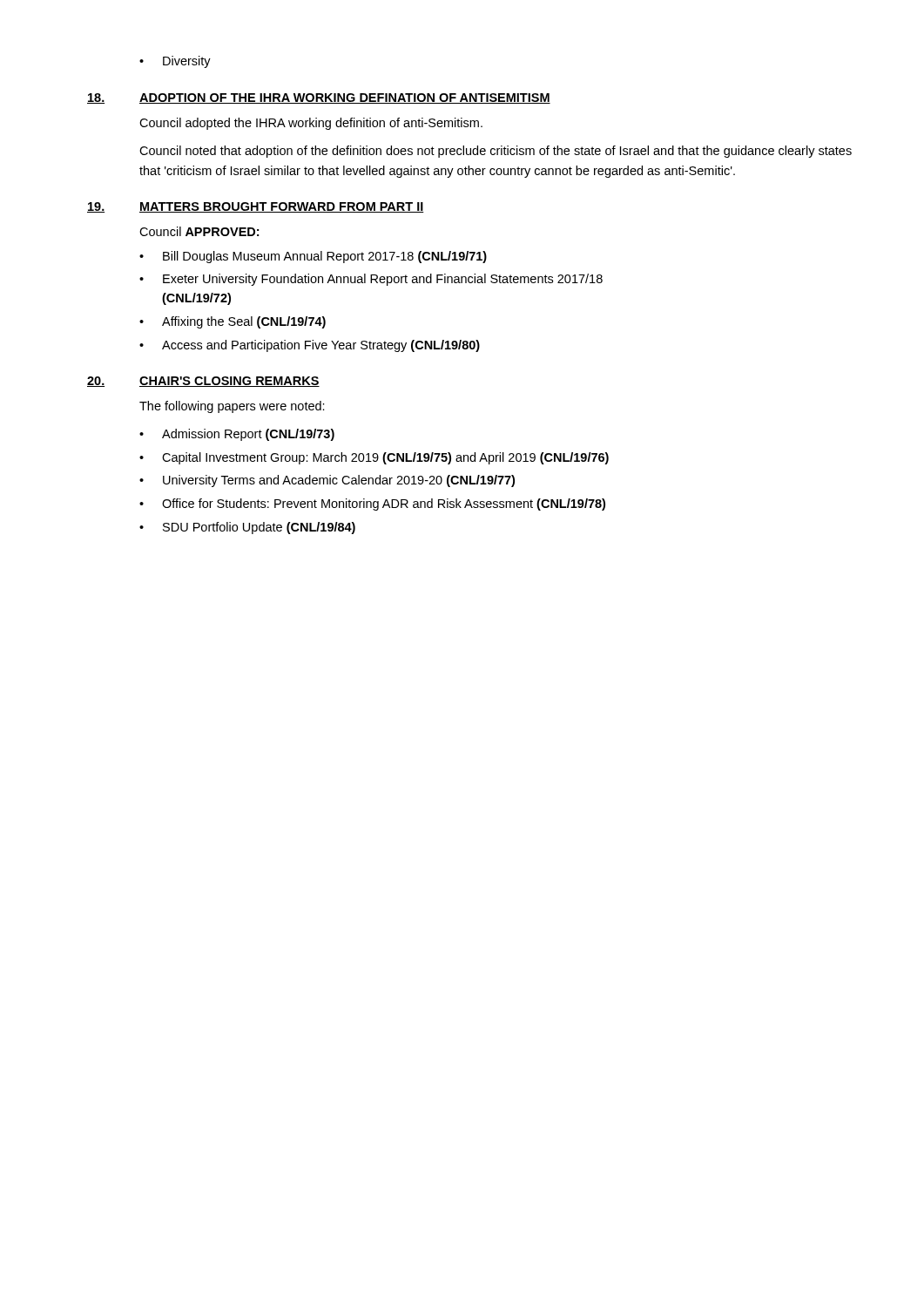
Task: Navigate to the region starting "• SDU Portfolio Update (CNL/19/84)"
Action: click(248, 528)
